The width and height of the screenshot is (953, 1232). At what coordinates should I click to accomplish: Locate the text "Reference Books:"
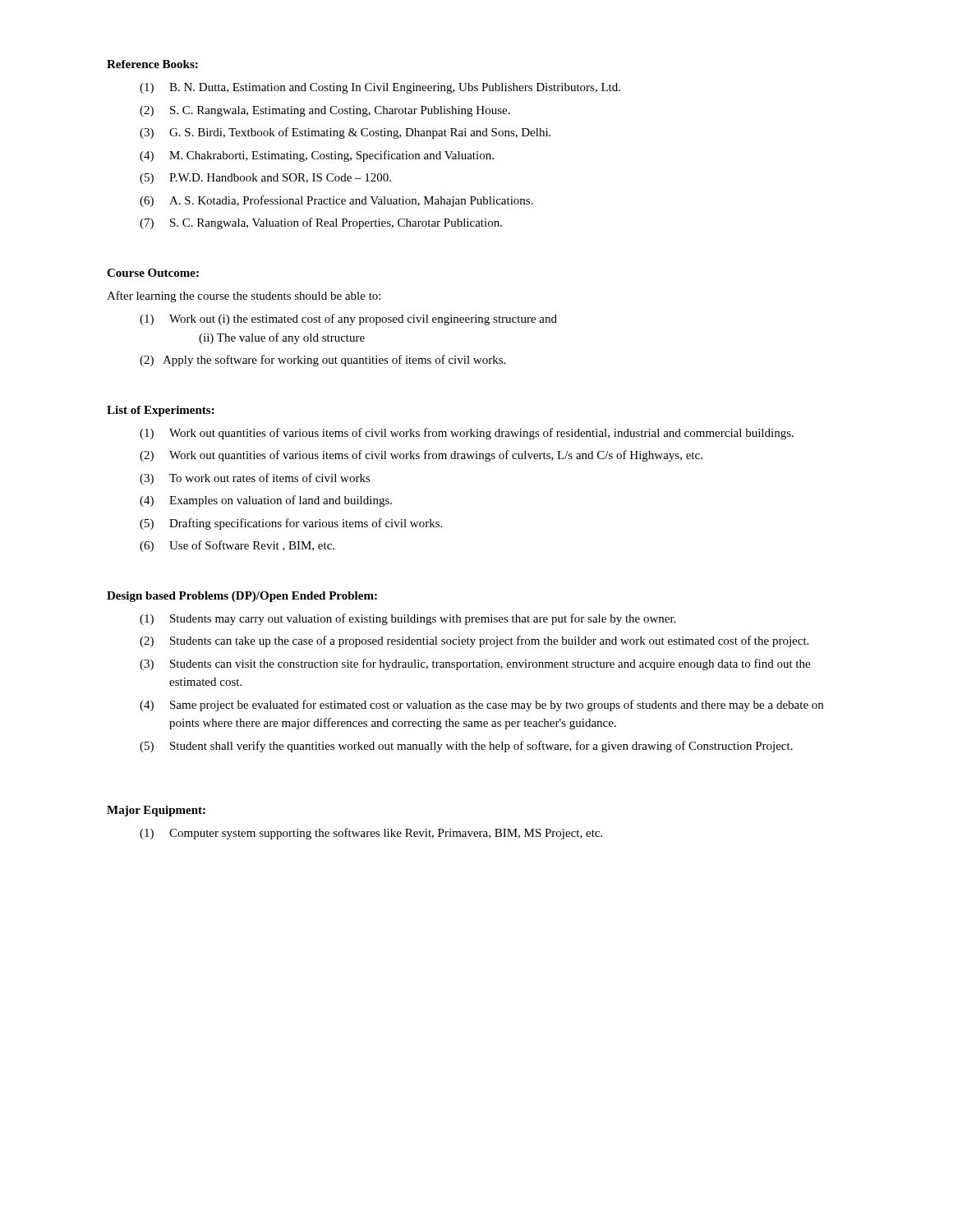(153, 64)
